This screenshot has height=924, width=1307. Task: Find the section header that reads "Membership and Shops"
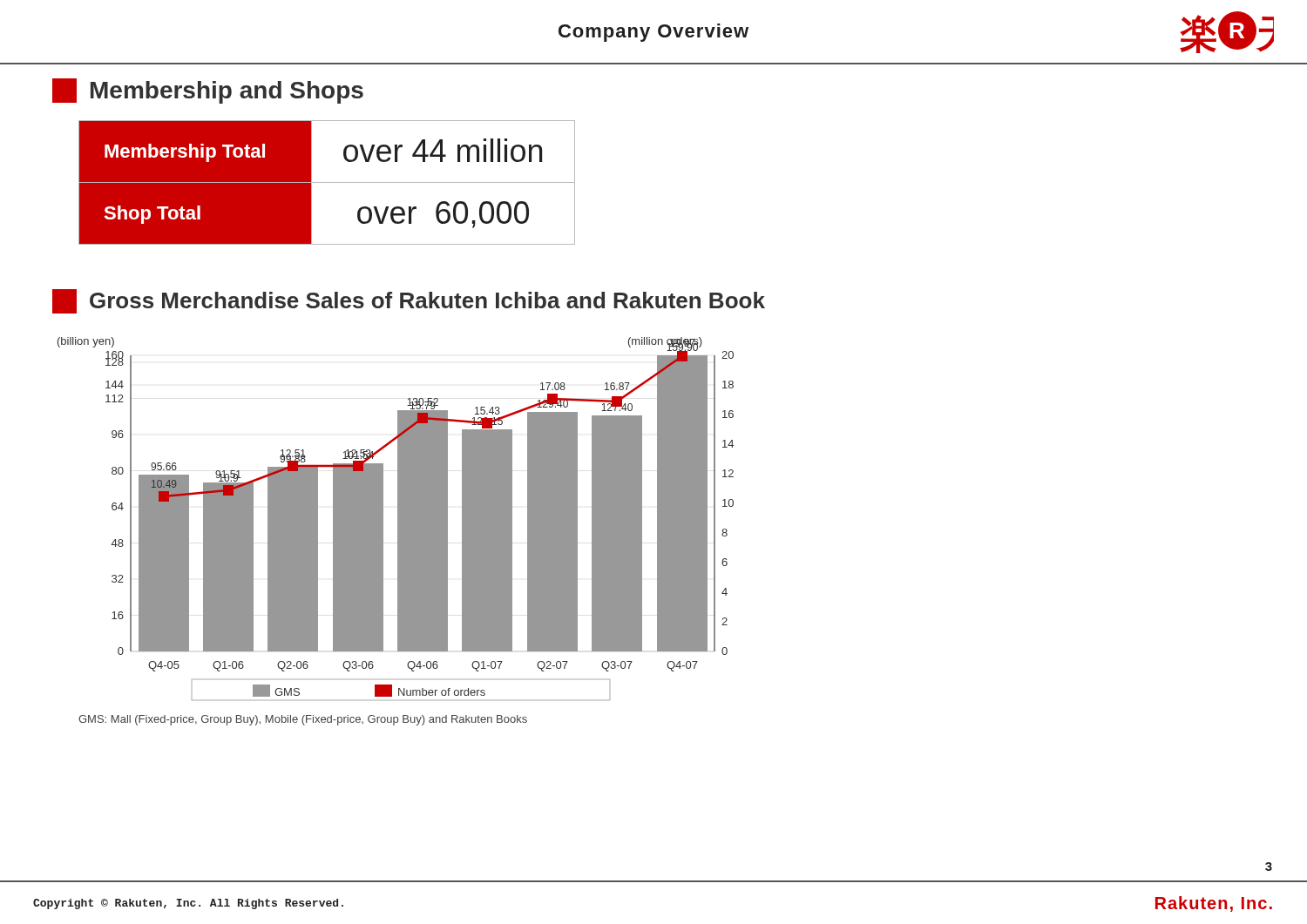(x=208, y=91)
